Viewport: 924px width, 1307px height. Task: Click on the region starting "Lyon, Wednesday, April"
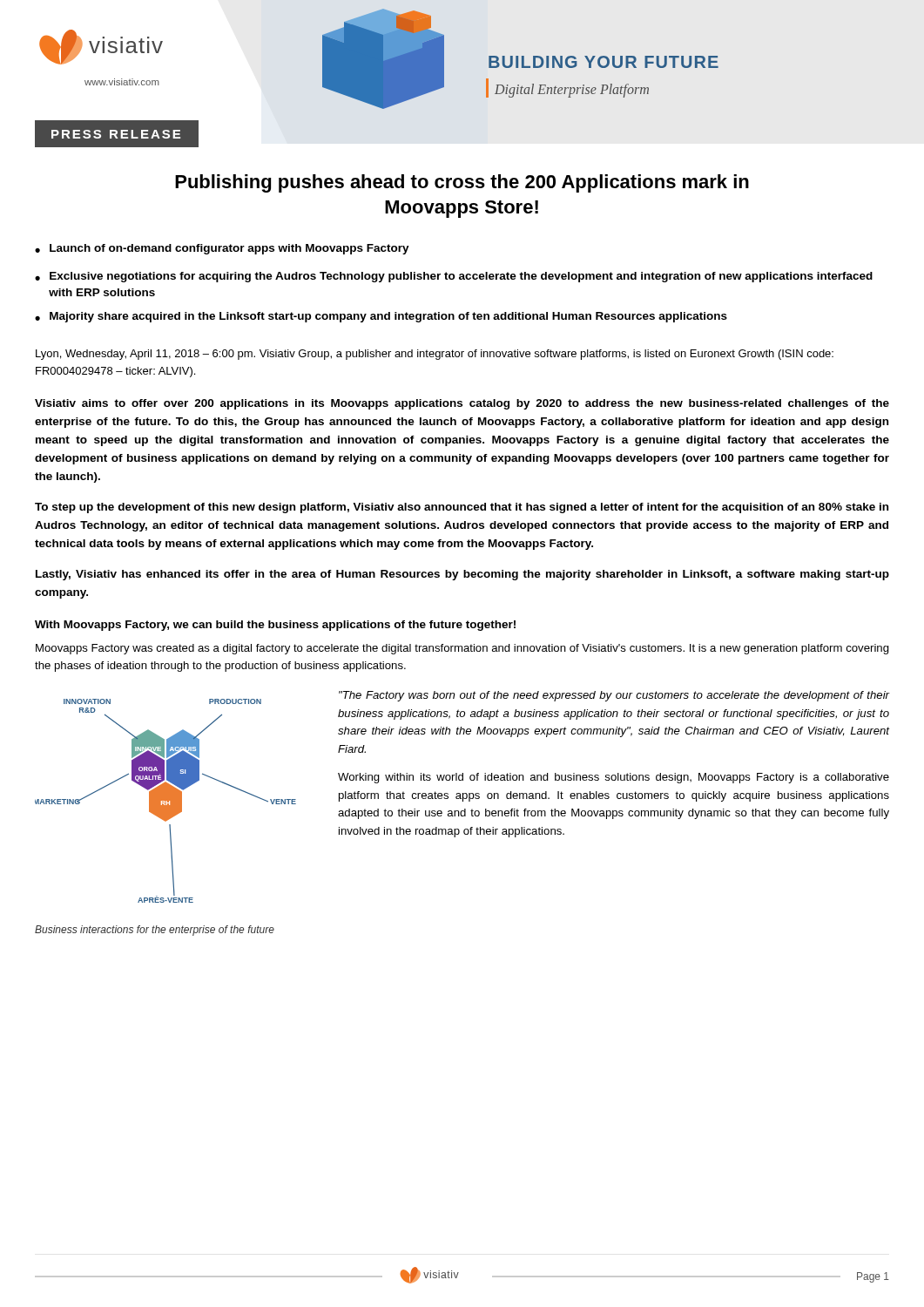[435, 362]
